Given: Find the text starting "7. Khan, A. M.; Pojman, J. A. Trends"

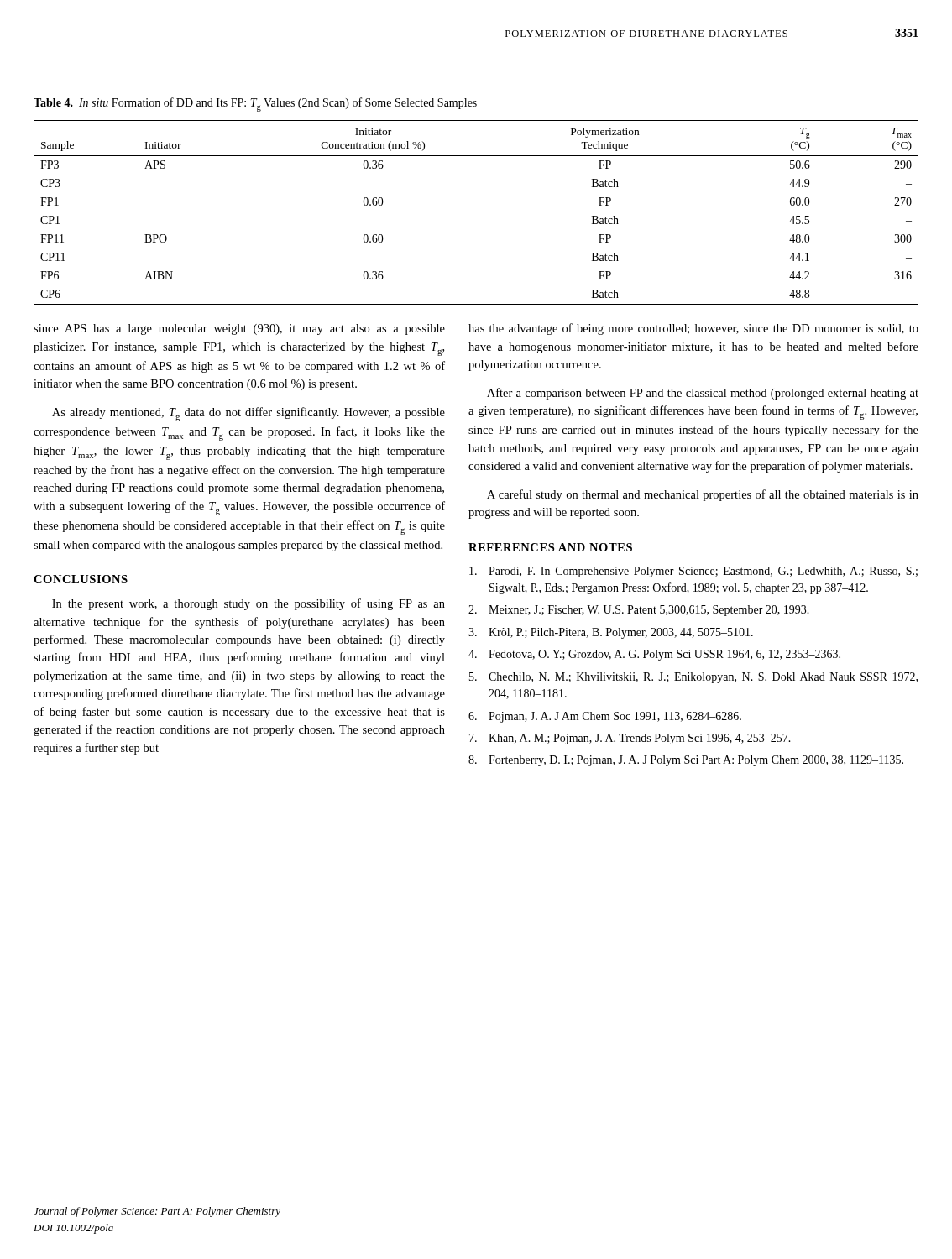Looking at the screenshot, I should point(693,739).
